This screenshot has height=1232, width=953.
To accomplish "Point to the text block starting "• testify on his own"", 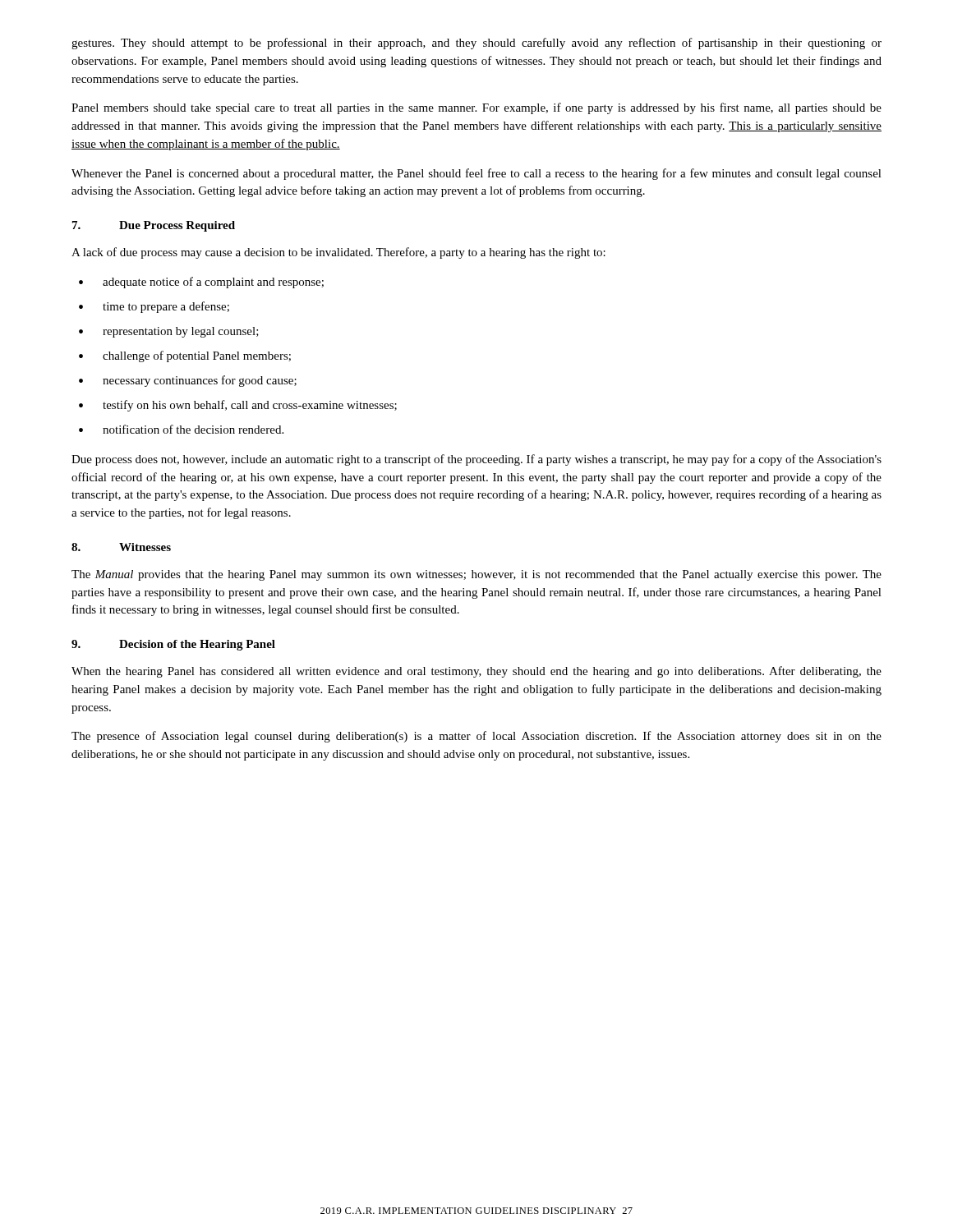I will [238, 406].
